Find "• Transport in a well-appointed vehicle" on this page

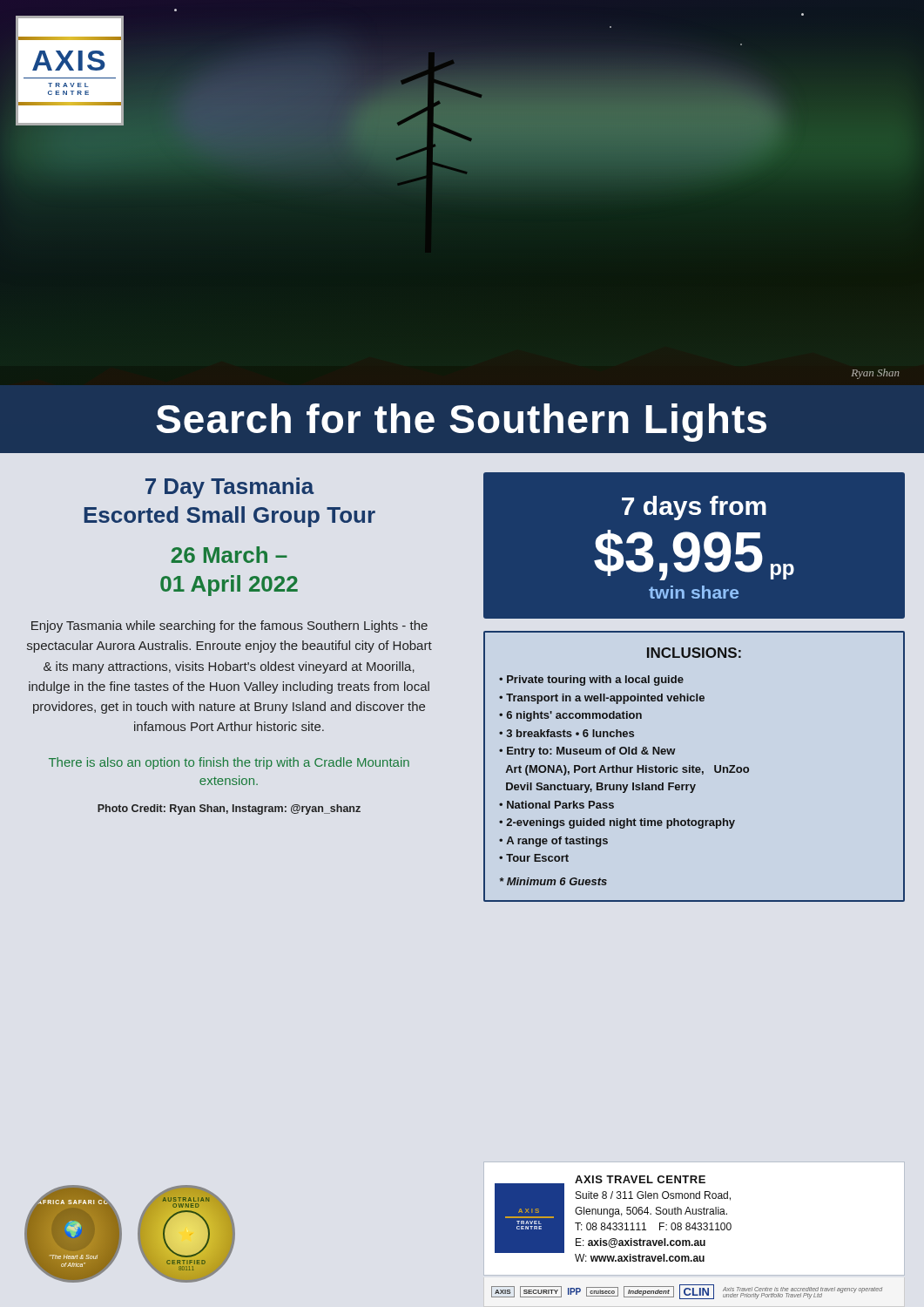[x=602, y=697]
